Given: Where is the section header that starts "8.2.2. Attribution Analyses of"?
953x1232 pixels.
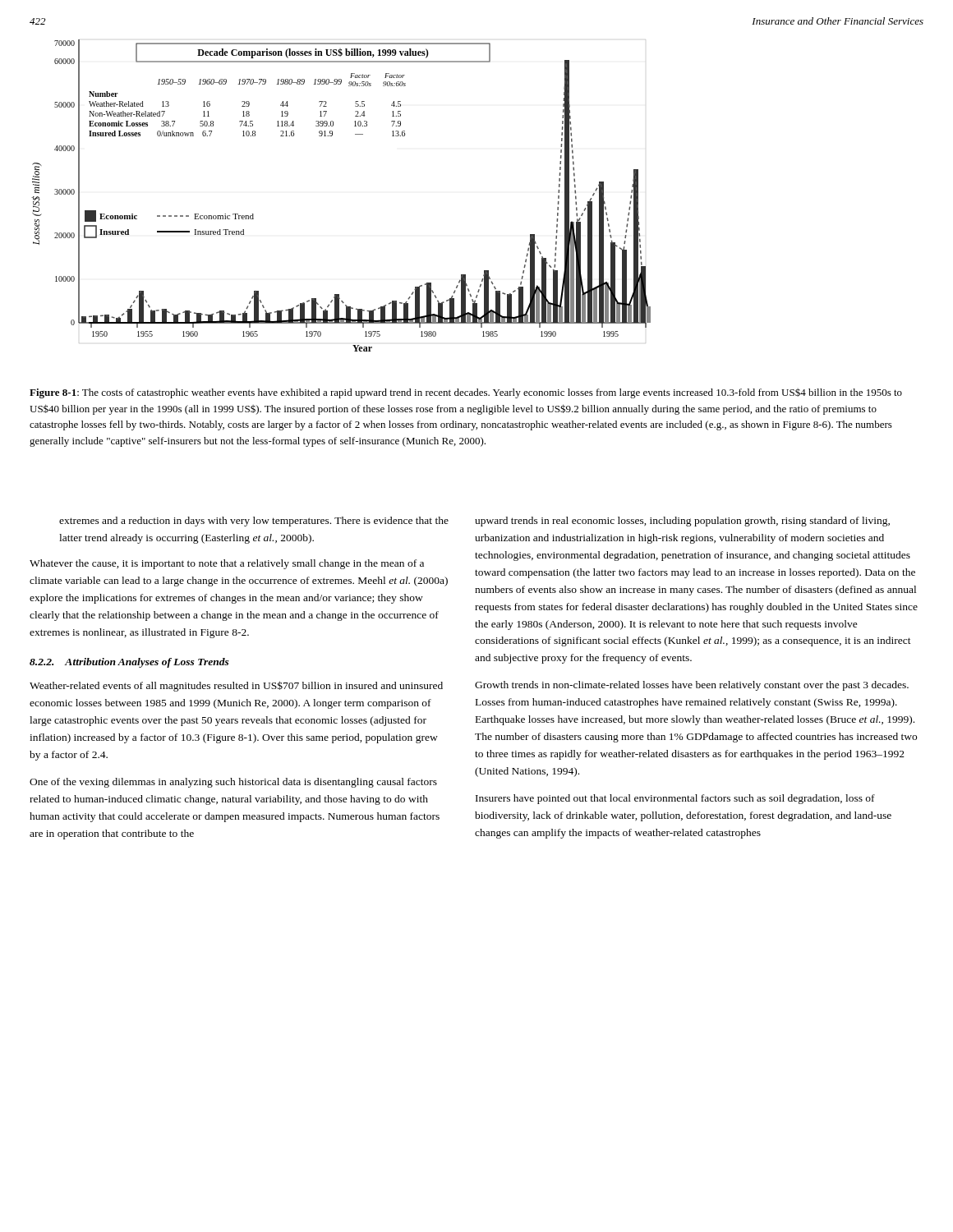Looking at the screenshot, I should [x=129, y=662].
